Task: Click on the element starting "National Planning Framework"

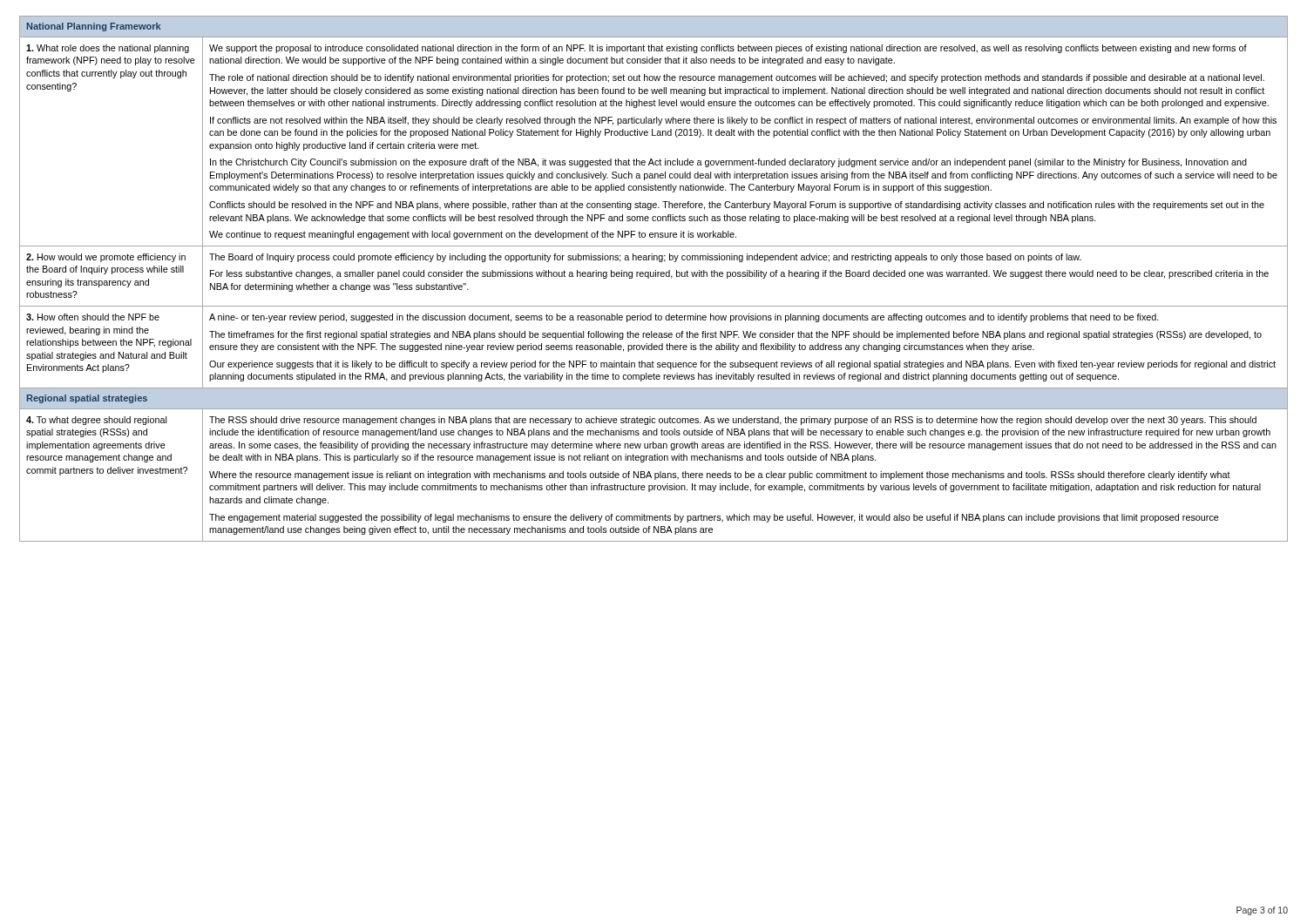Action: 94,26
